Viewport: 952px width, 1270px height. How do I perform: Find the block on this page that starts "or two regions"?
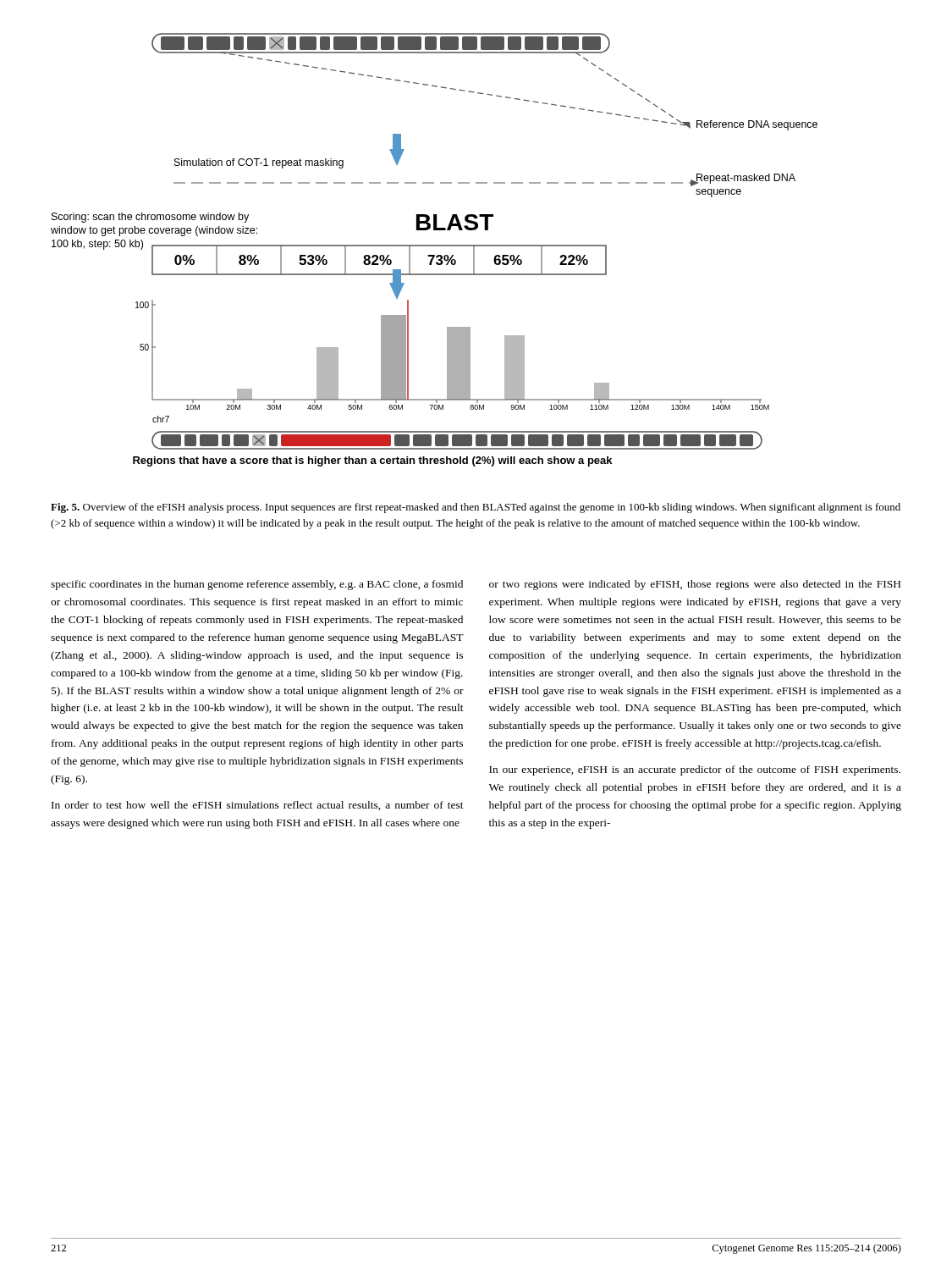[x=695, y=704]
